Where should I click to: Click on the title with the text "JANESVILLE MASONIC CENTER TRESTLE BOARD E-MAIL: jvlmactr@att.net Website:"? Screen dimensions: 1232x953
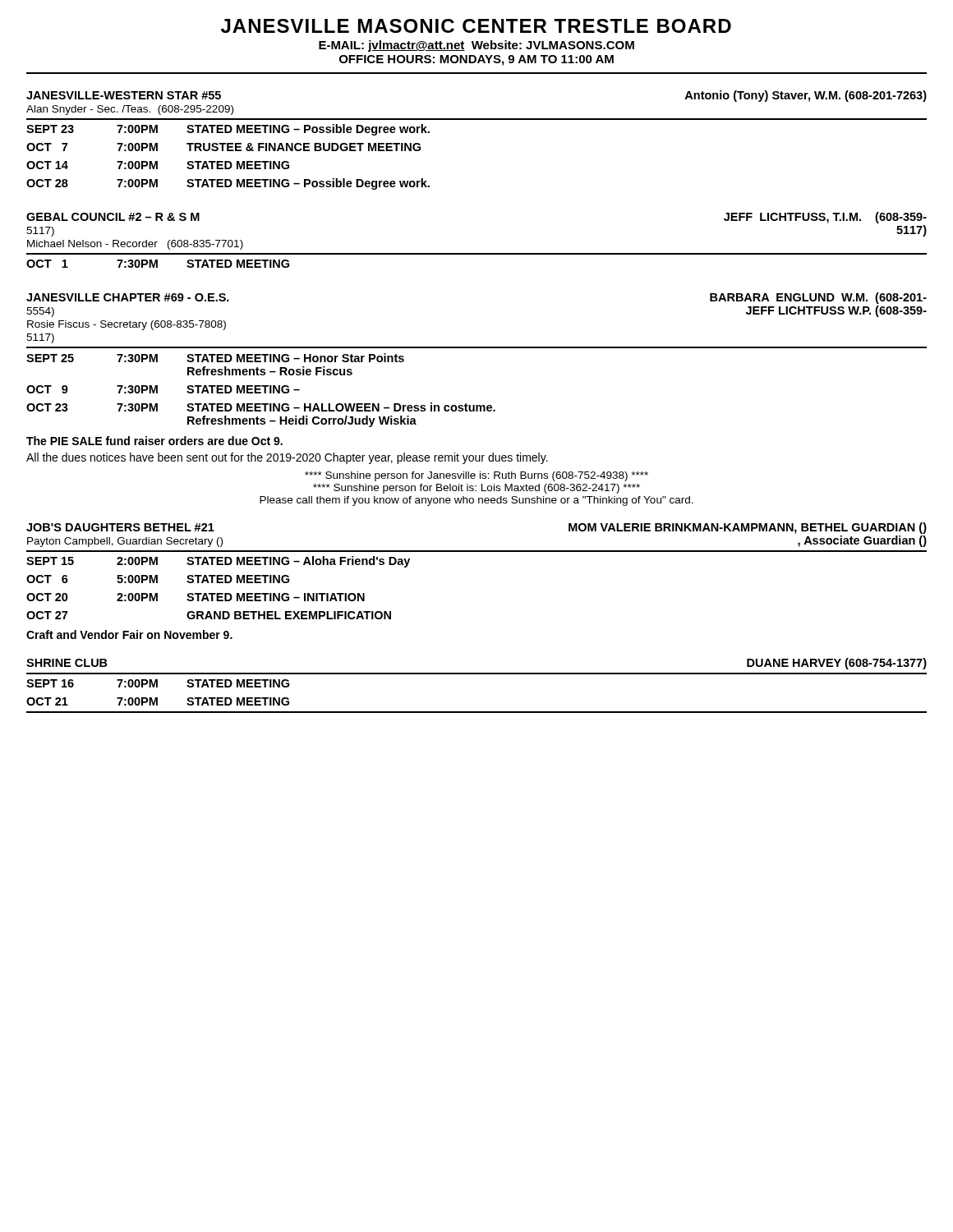[476, 40]
